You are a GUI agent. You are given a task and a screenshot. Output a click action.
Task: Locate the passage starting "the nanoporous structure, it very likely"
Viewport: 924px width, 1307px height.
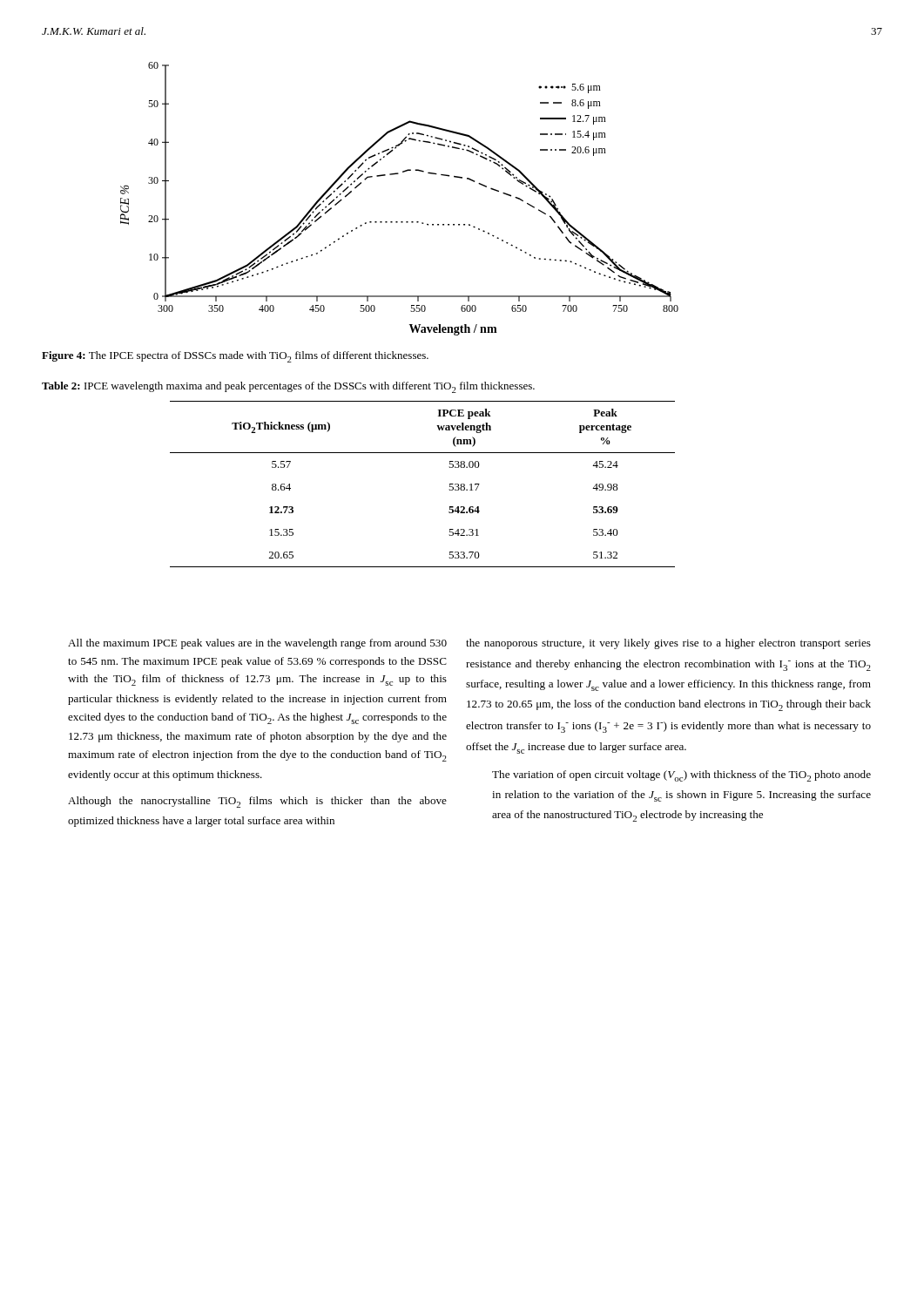click(668, 730)
